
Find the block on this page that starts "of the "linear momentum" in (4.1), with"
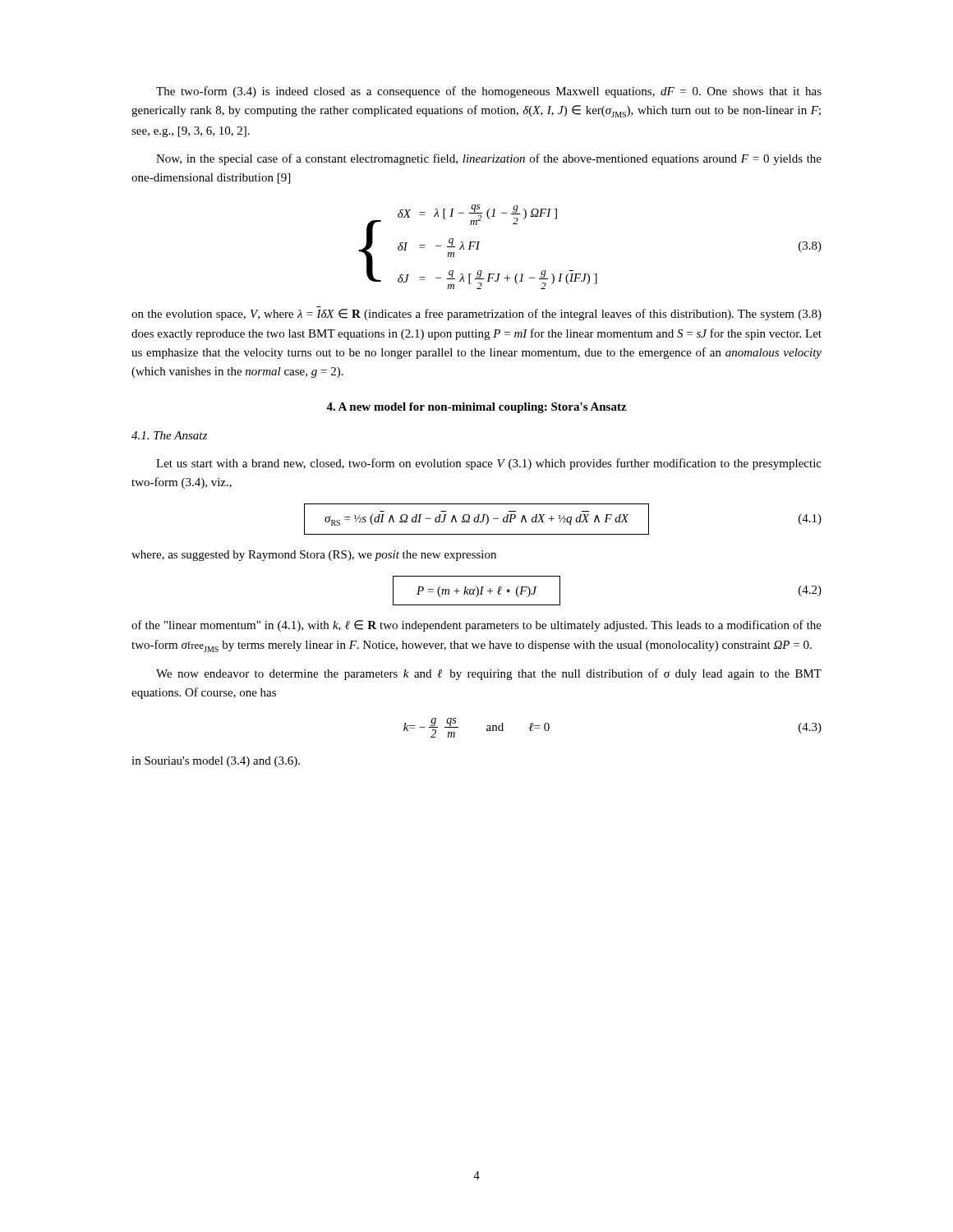point(476,636)
